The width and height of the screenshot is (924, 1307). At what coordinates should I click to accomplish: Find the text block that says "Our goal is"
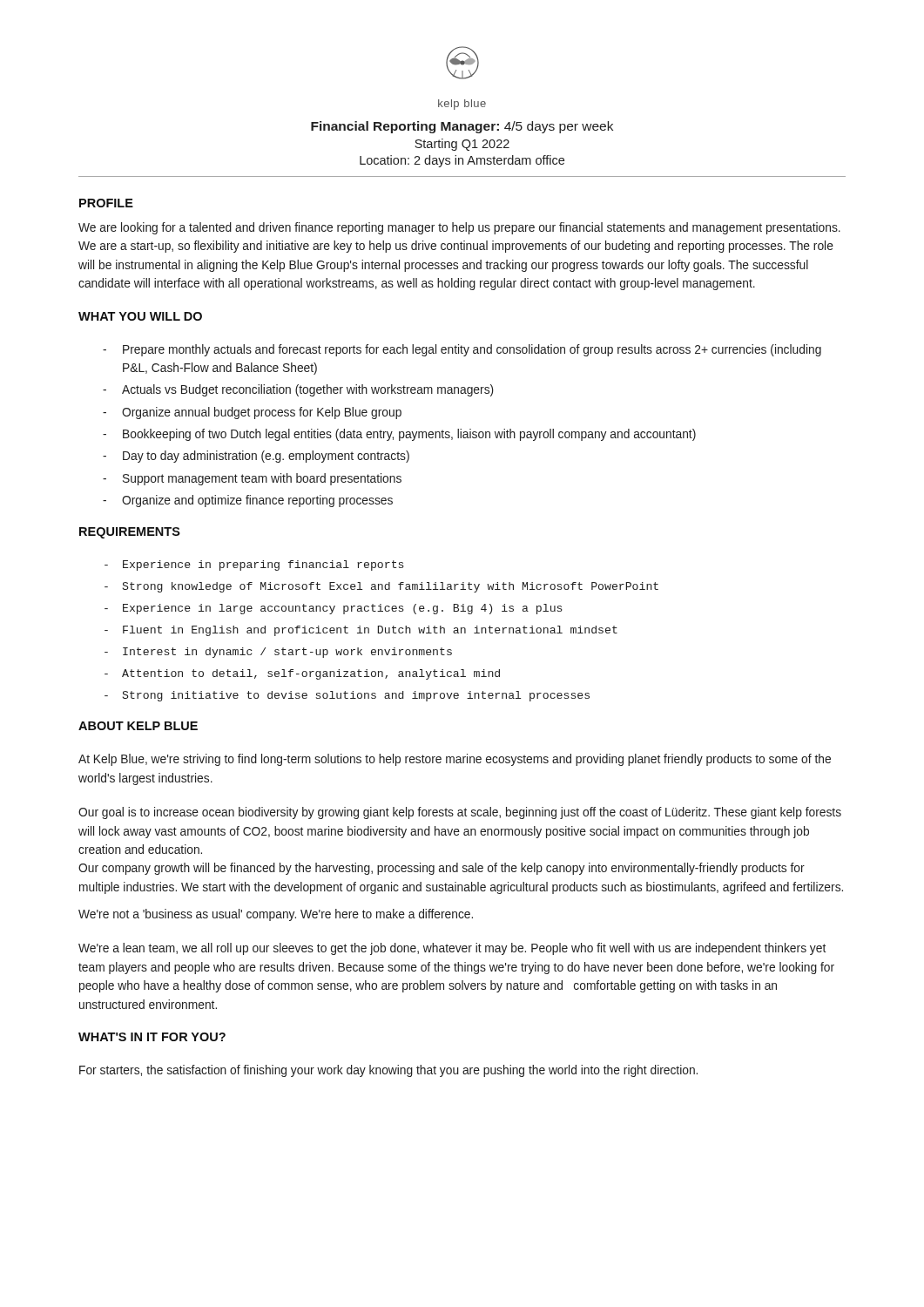pos(460,813)
